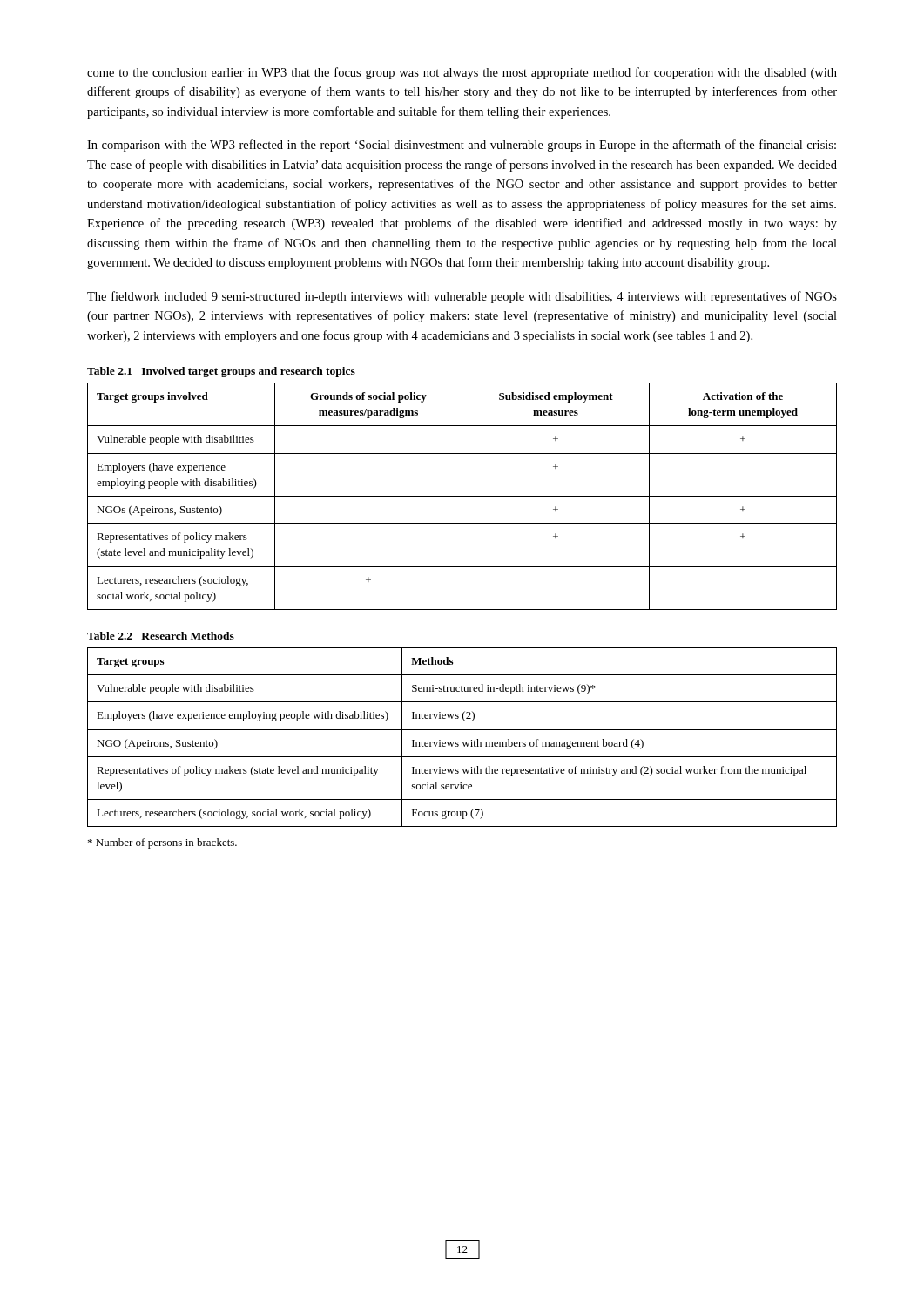Click the passage that begins "The fieldwork included 9 semi-structured in-depth"
Screen dimensions: 1307x924
tap(462, 316)
